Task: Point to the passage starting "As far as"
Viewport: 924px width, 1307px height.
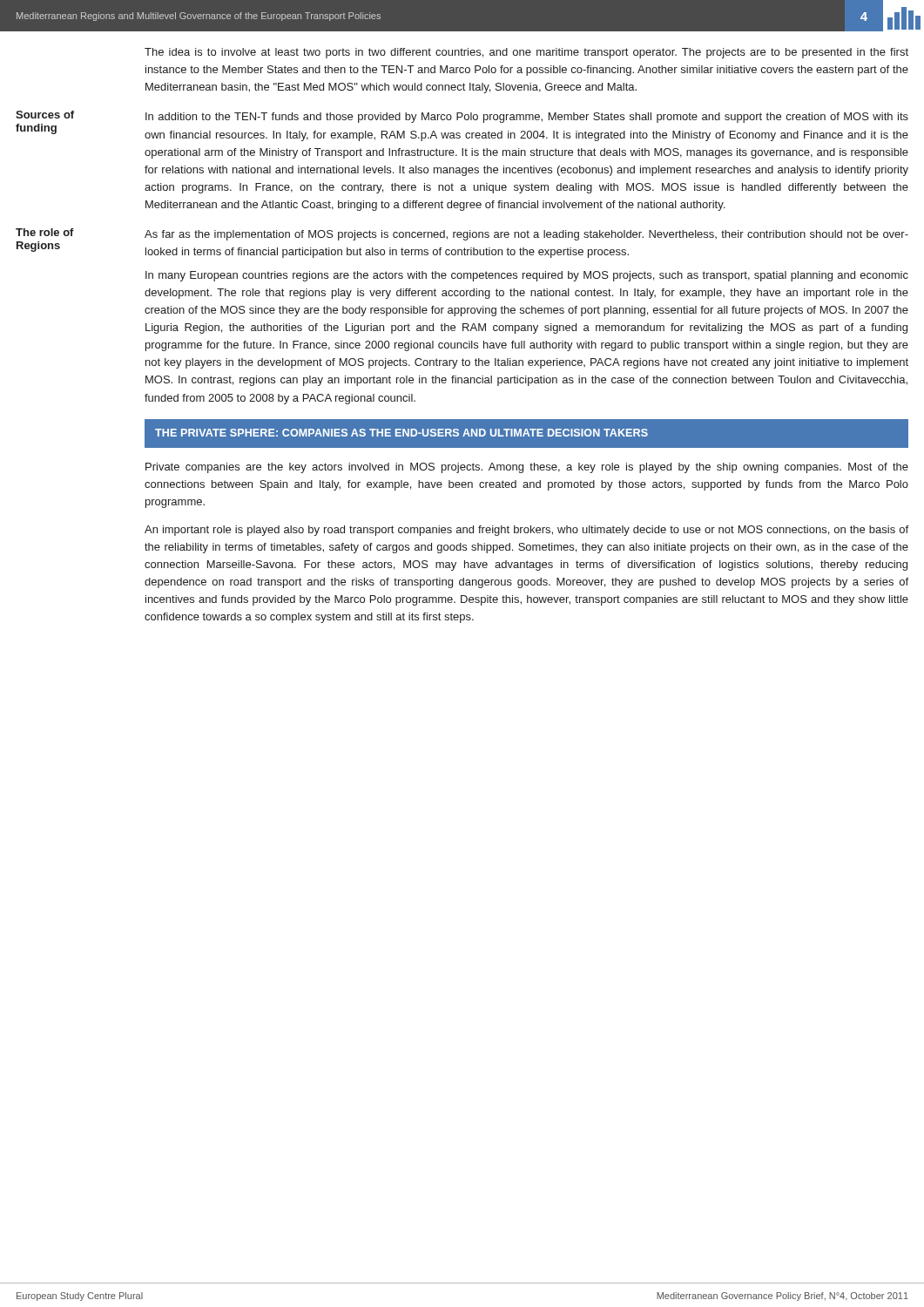Action: (x=526, y=243)
